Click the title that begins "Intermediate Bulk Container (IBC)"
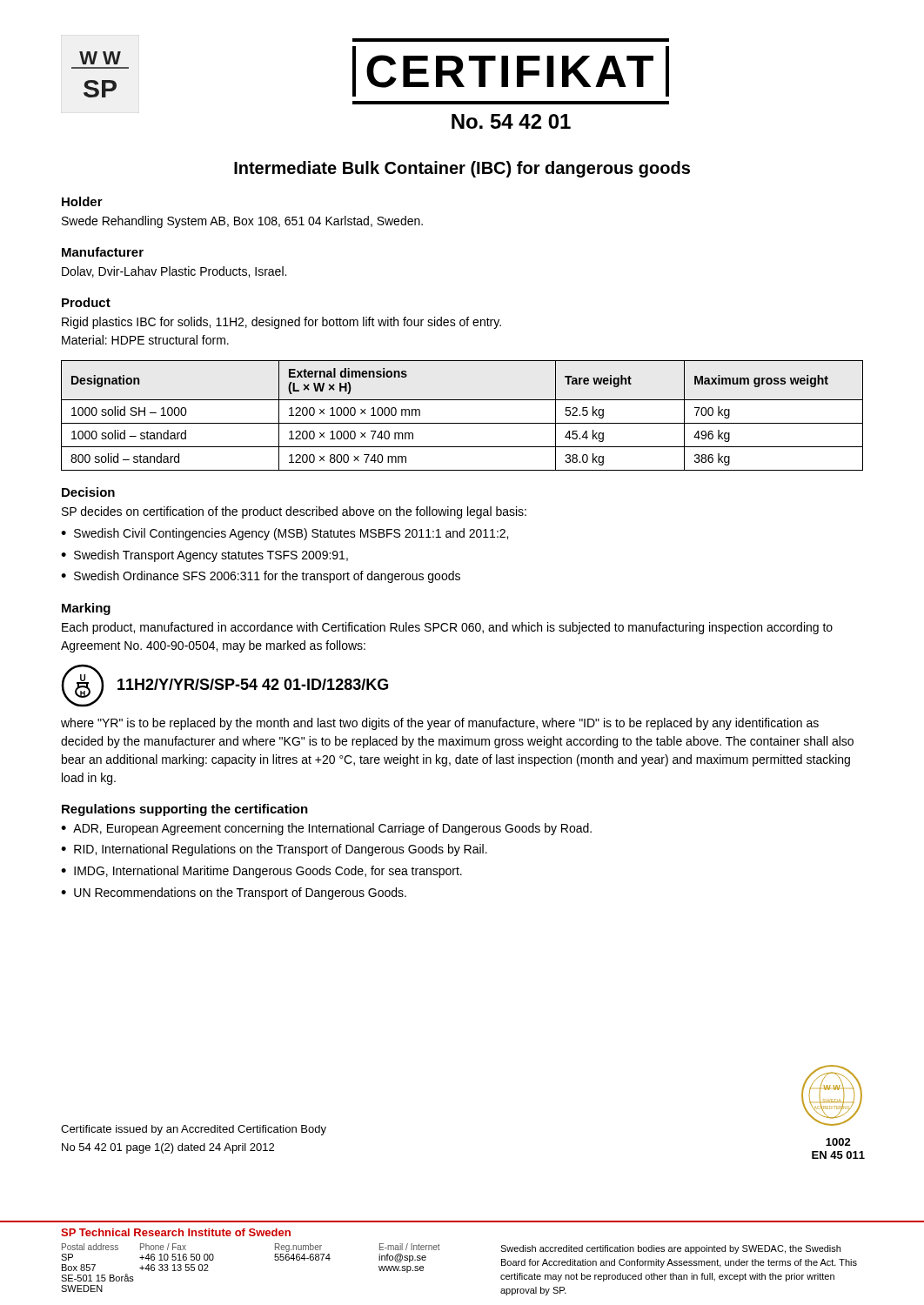Image resolution: width=924 pixels, height=1305 pixels. 462,168
